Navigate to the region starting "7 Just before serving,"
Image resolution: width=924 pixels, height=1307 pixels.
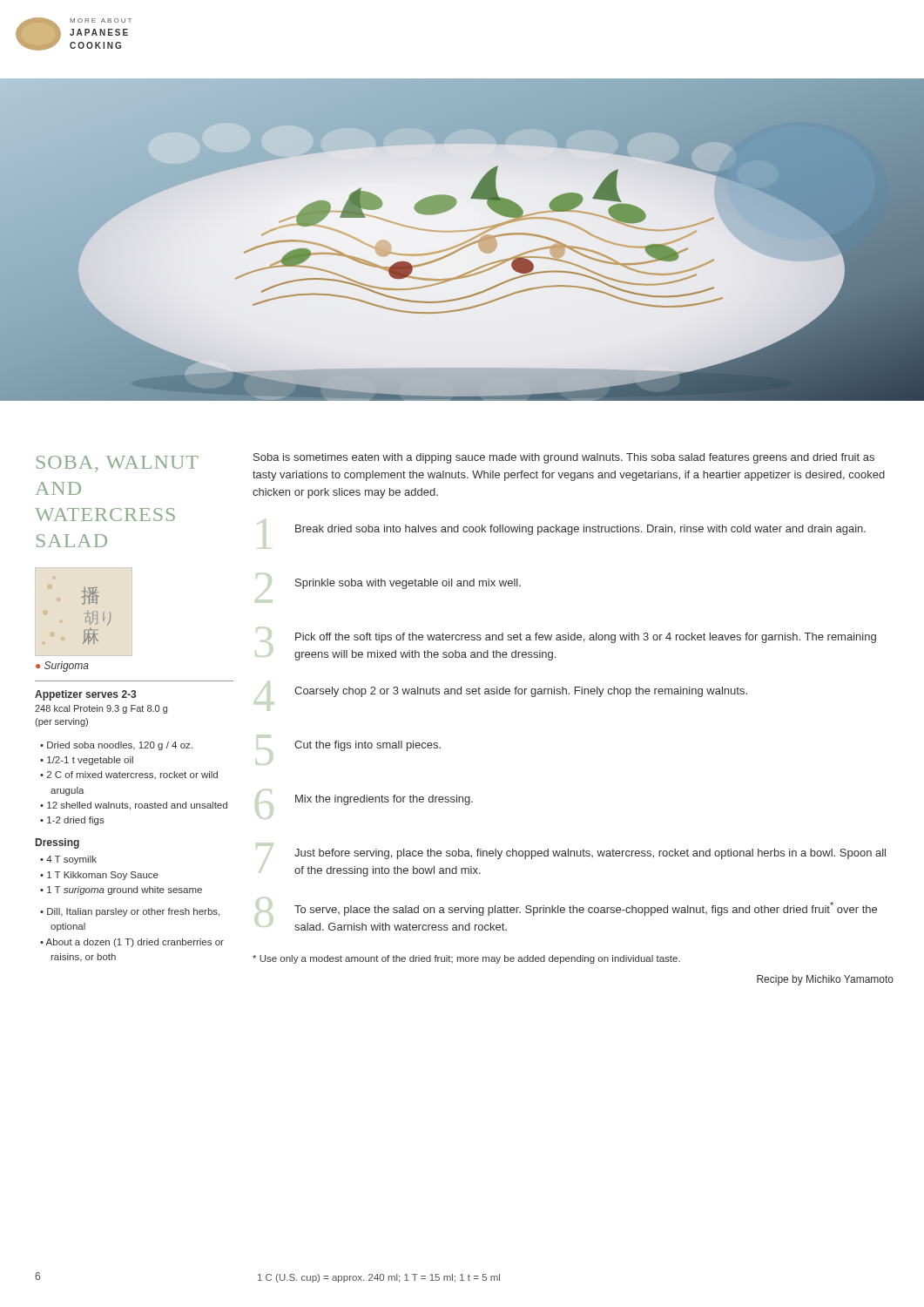pos(573,862)
